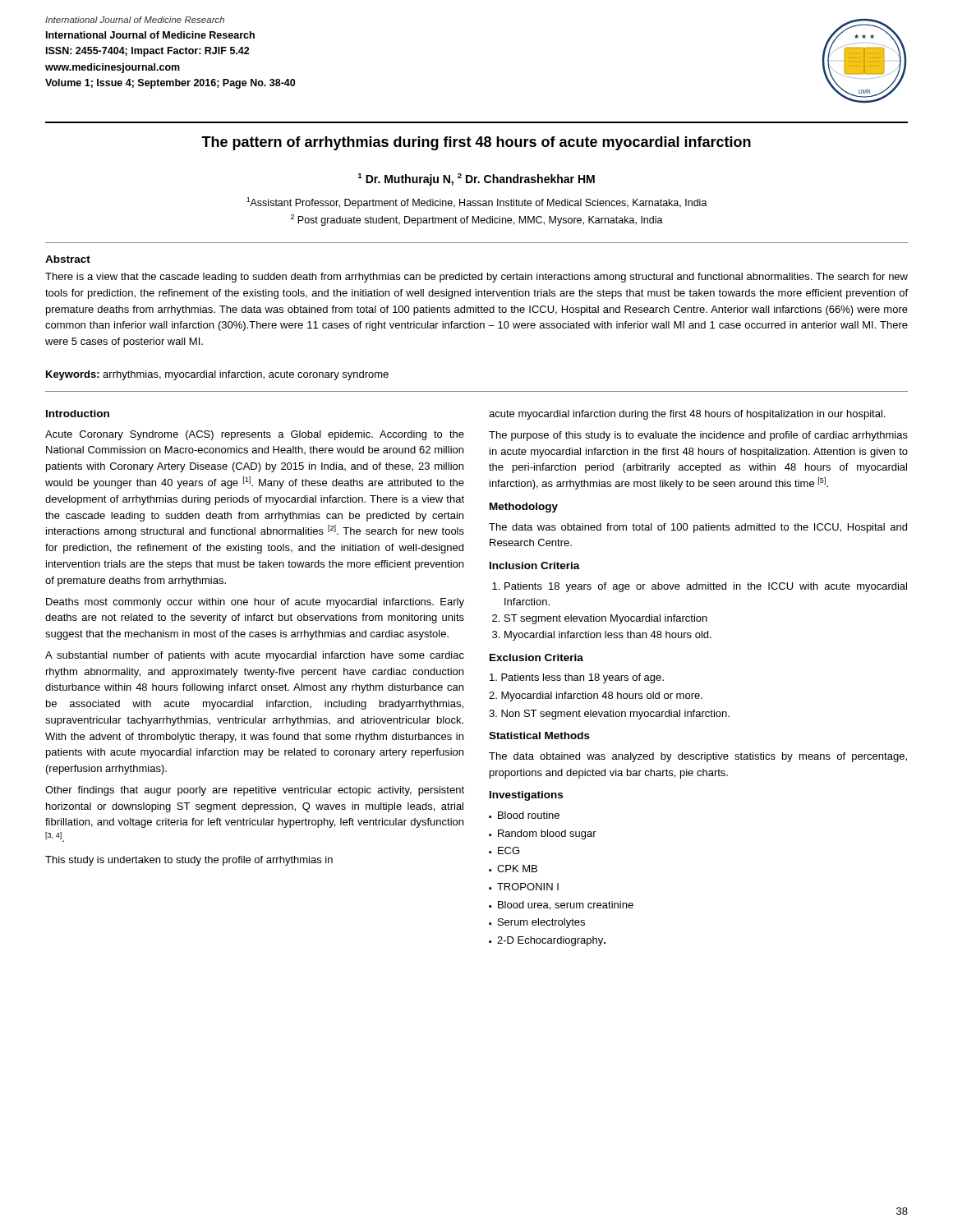Find "▪CPK MB" on this page
The image size is (953, 1232).
[513, 869]
